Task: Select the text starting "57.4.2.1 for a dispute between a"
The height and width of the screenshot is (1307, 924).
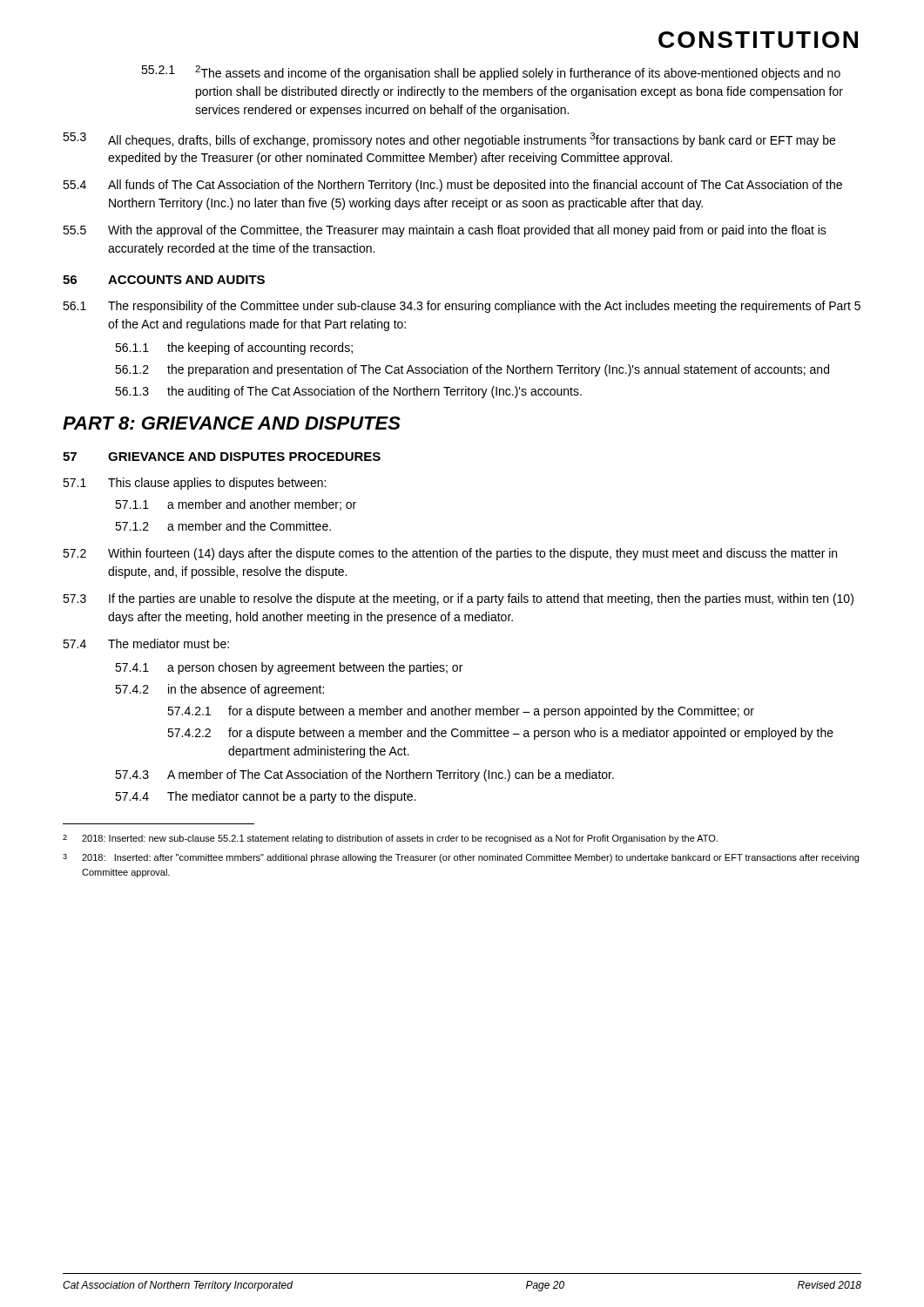Action: tap(514, 711)
